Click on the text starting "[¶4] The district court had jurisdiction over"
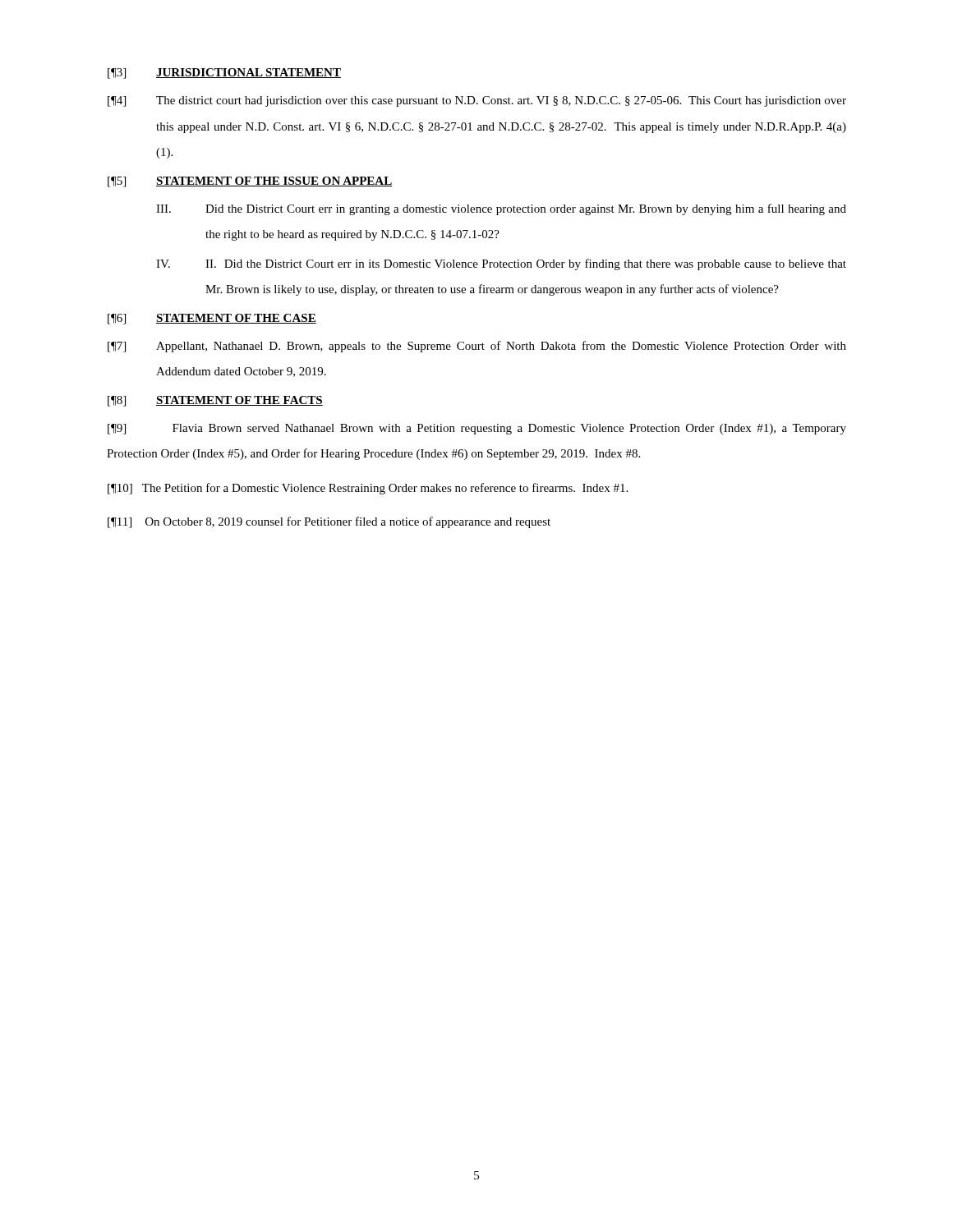953x1232 pixels. 476,127
